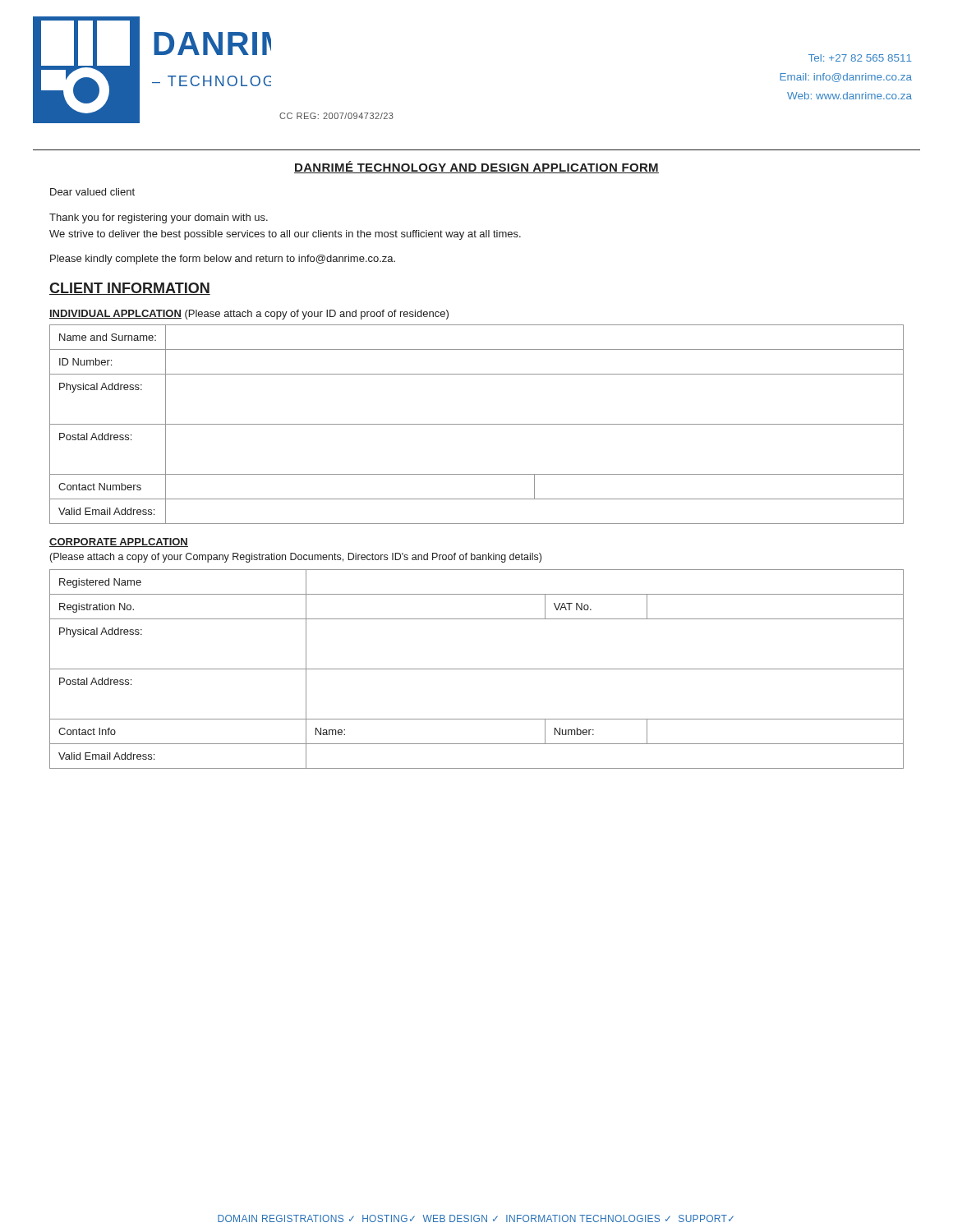Find the element starting "CORPORATE APPLCATION"
Screen dimensions: 1232x953
point(119,542)
